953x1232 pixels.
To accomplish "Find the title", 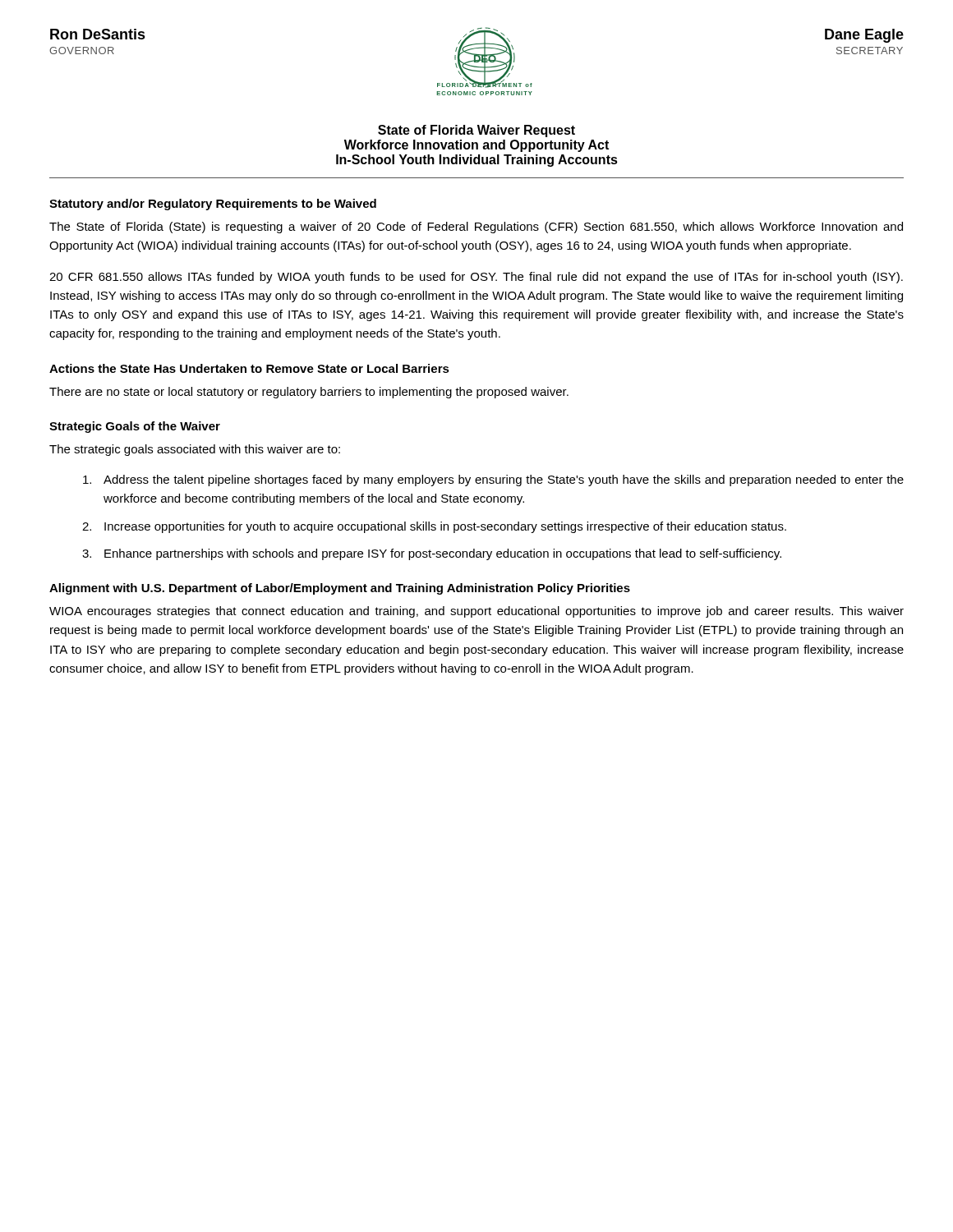I will click(476, 145).
